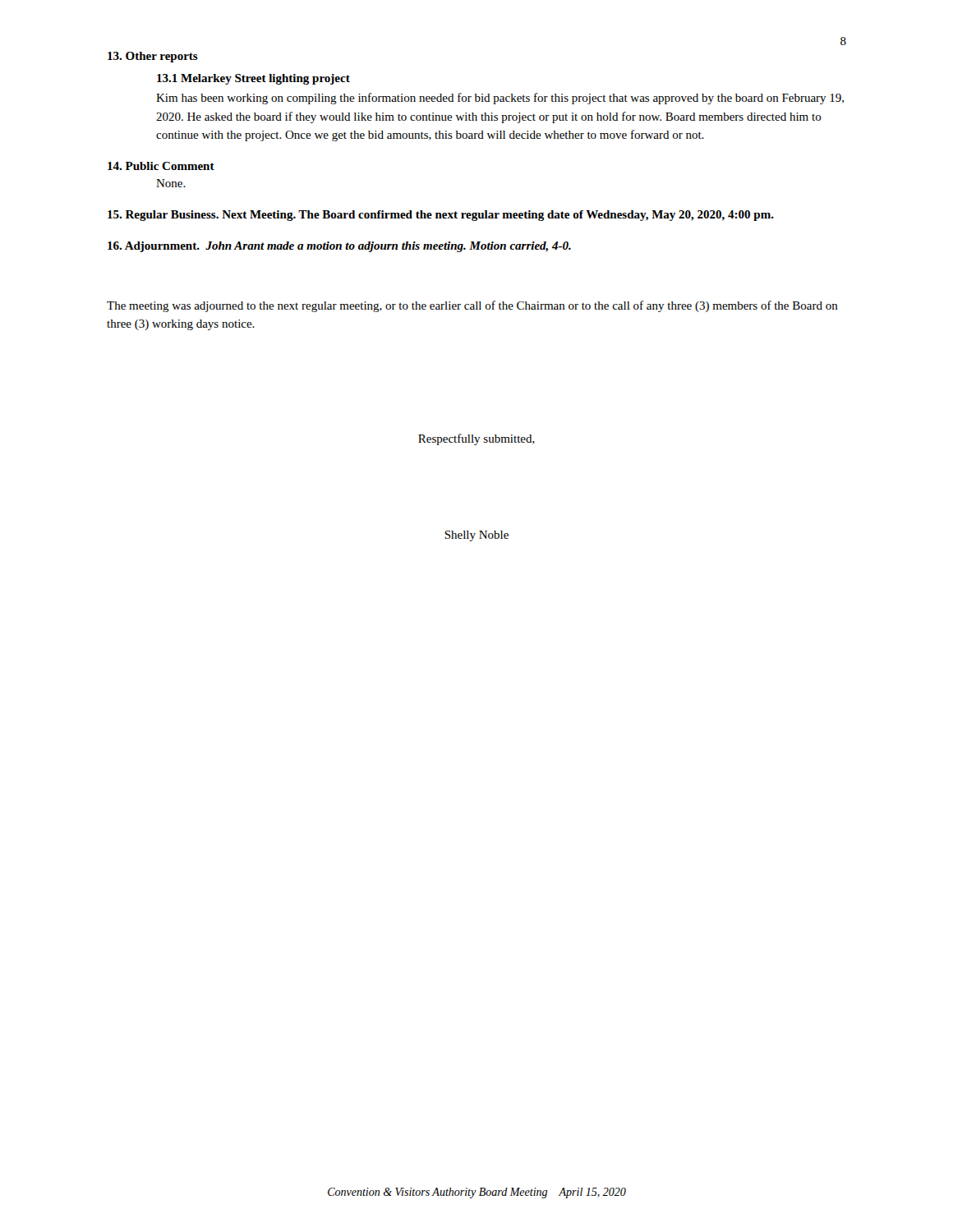Image resolution: width=953 pixels, height=1232 pixels.
Task: Find the passage starting "Respectfully submitted,"
Action: pos(476,438)
